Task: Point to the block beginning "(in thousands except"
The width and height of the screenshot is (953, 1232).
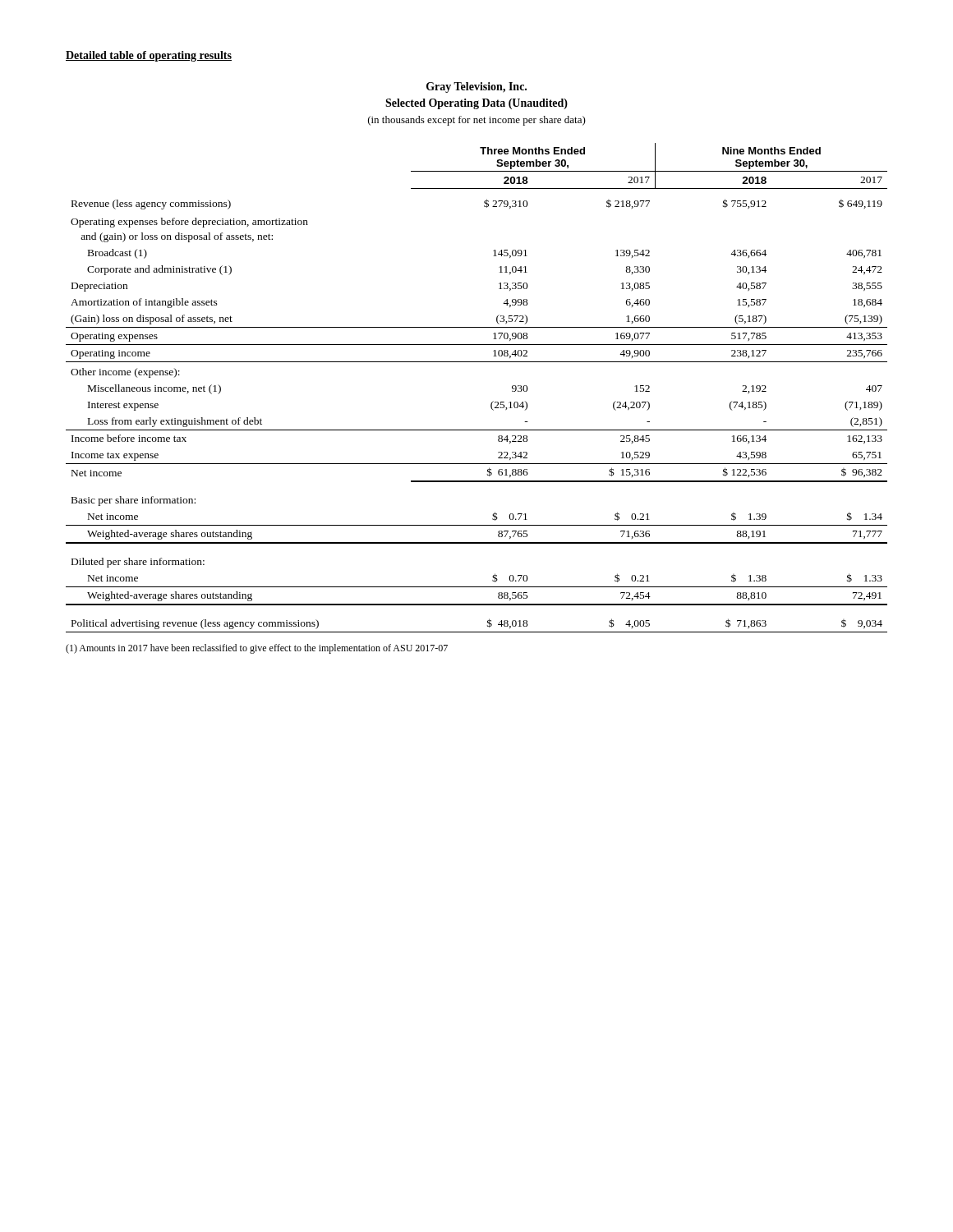Action: point(476,120)
